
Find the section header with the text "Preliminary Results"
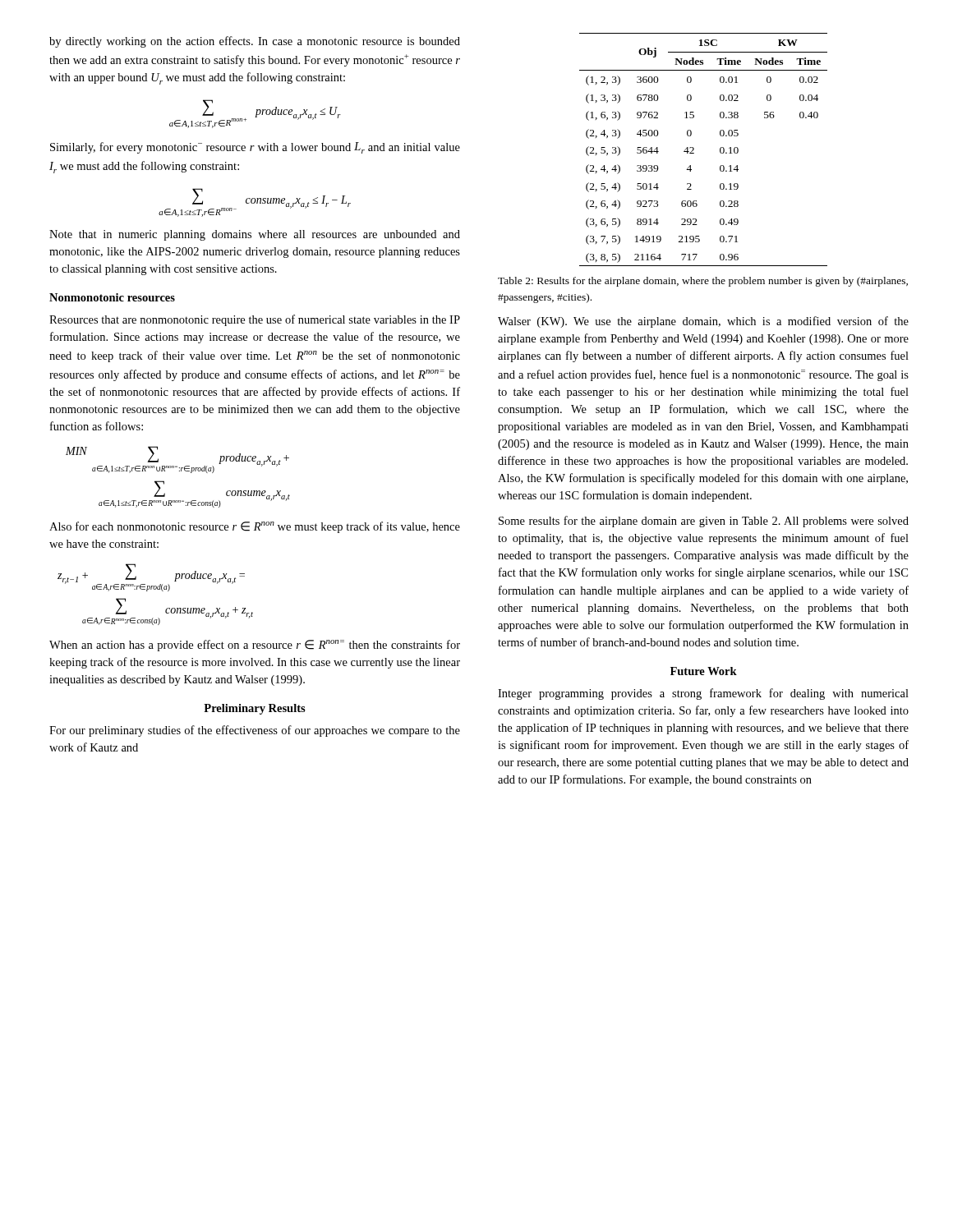point(255,708)
